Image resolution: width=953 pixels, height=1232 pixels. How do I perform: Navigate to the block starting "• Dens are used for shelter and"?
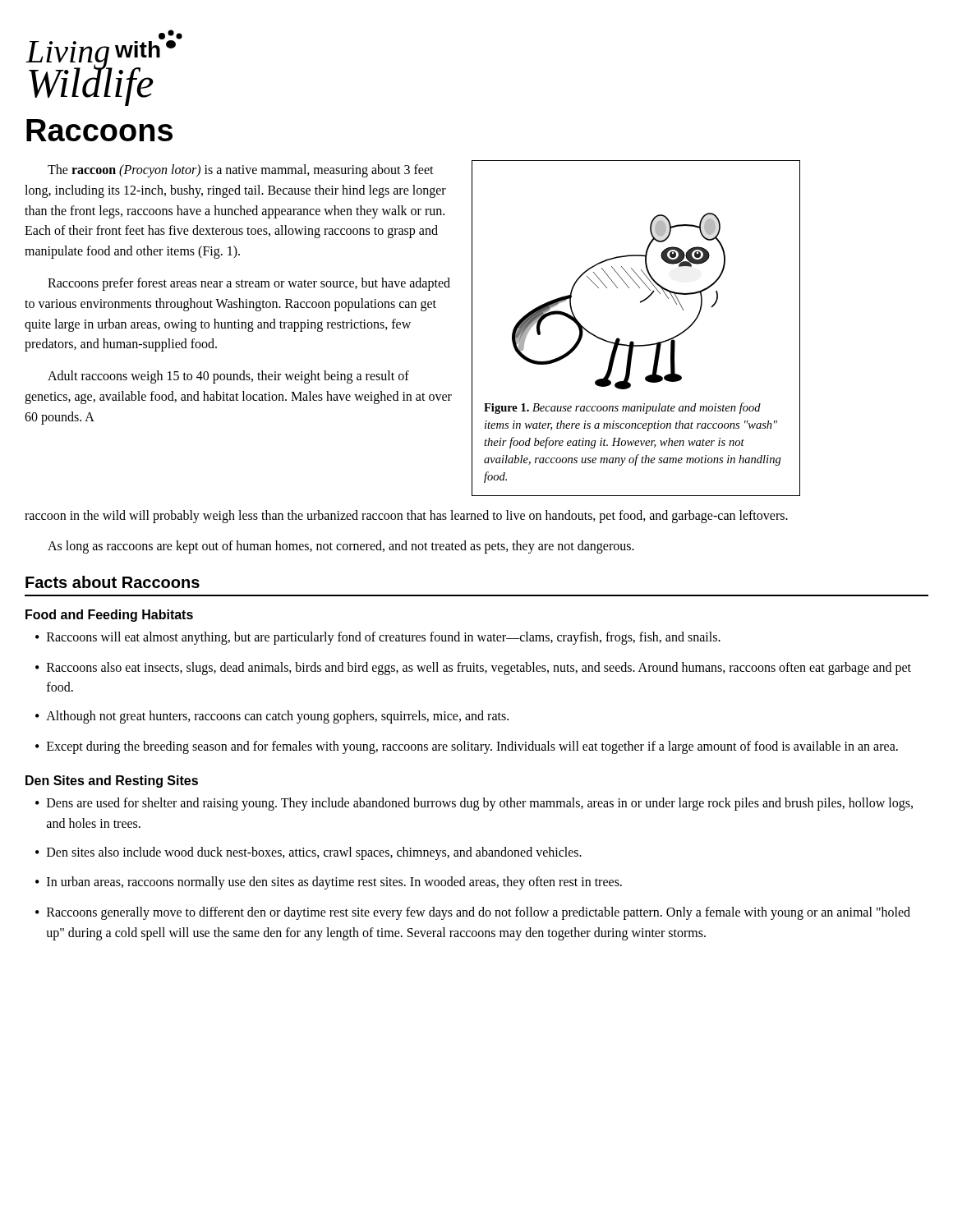point(481,814)
